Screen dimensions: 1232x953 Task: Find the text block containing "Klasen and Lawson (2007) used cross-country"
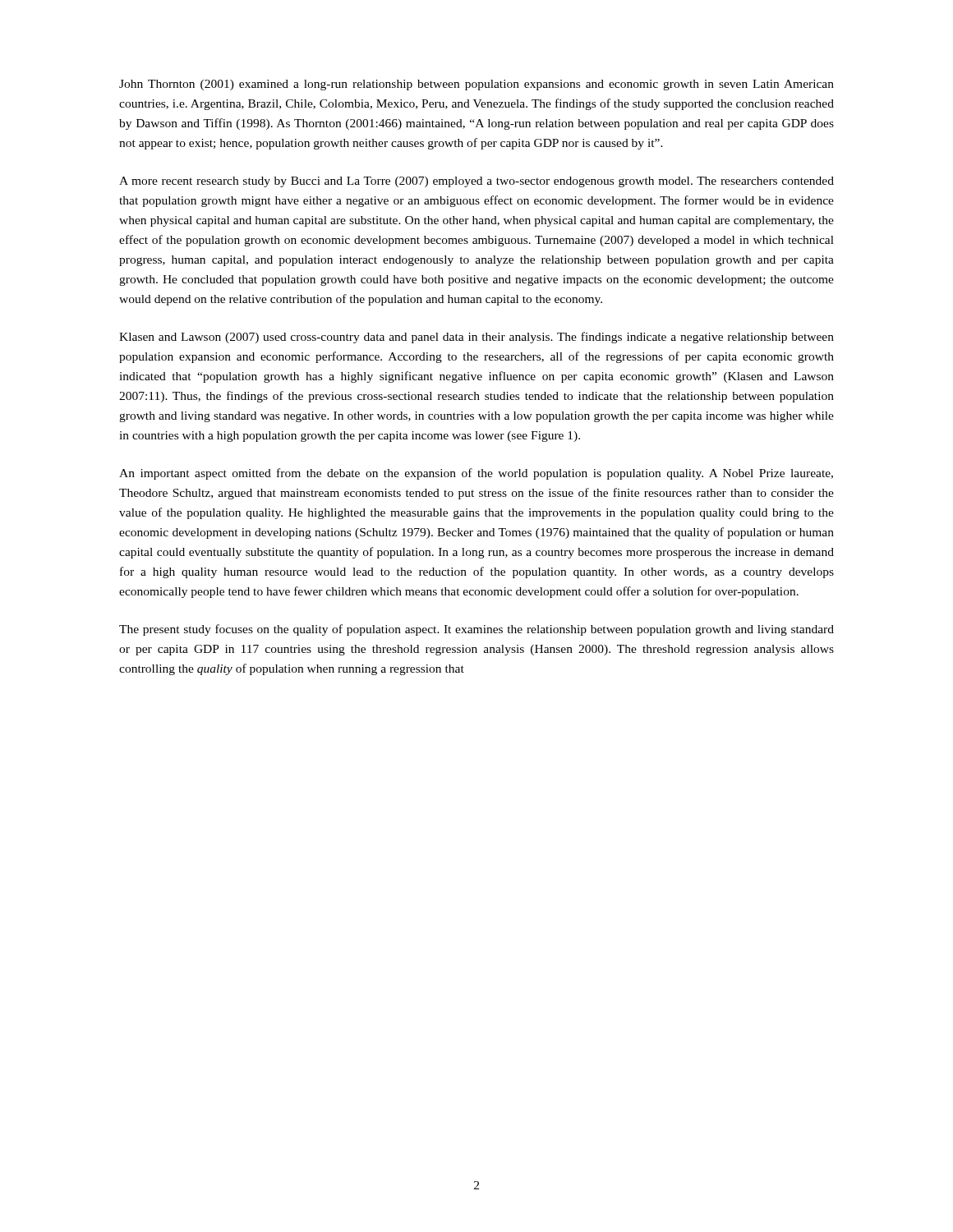476,386
